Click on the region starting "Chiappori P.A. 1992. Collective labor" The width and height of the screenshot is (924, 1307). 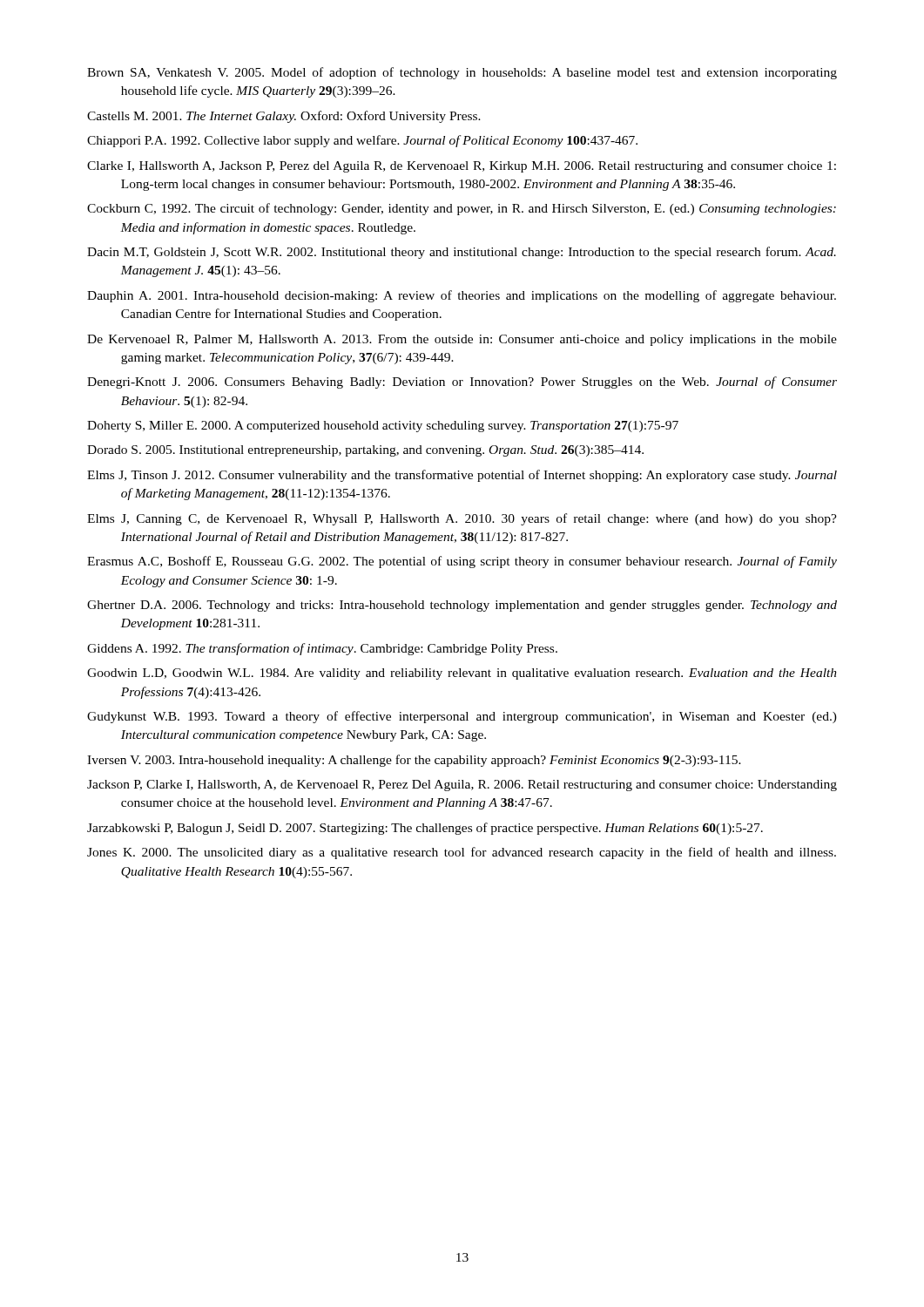(363, 140)
